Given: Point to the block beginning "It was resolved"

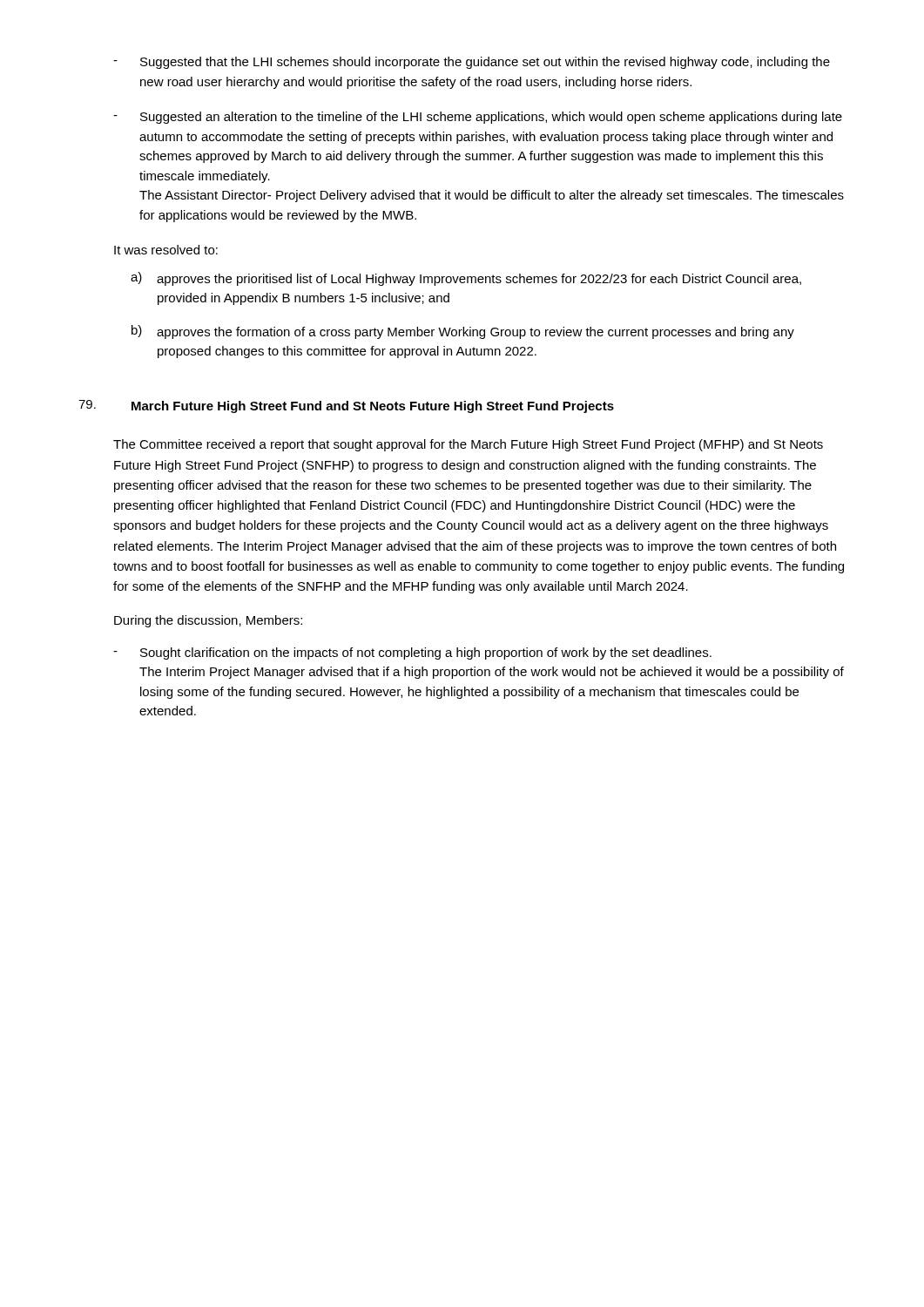Looking at the screenshot, I should 166,250.
